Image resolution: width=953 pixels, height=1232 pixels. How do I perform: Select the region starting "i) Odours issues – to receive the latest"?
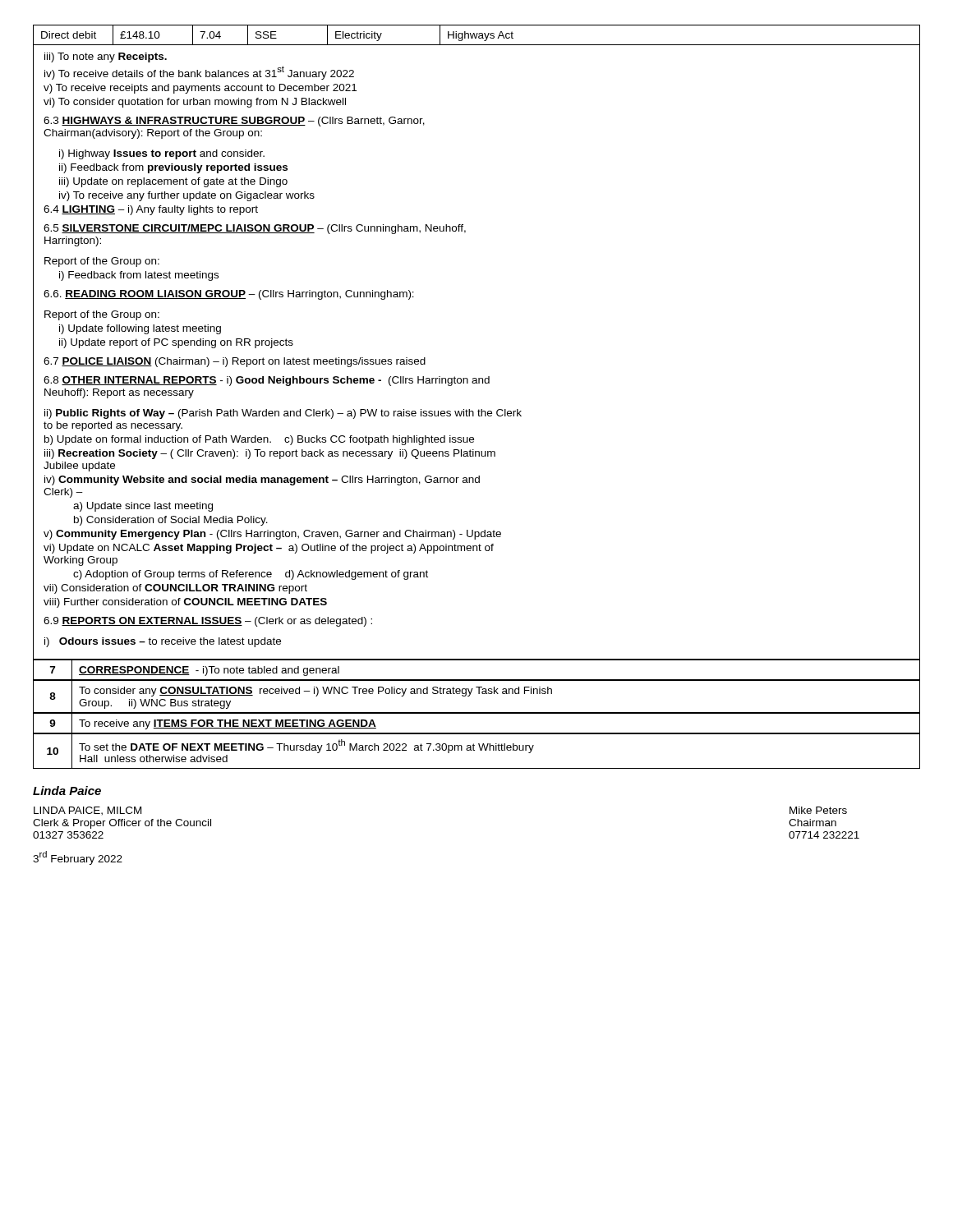coord(163,641)
